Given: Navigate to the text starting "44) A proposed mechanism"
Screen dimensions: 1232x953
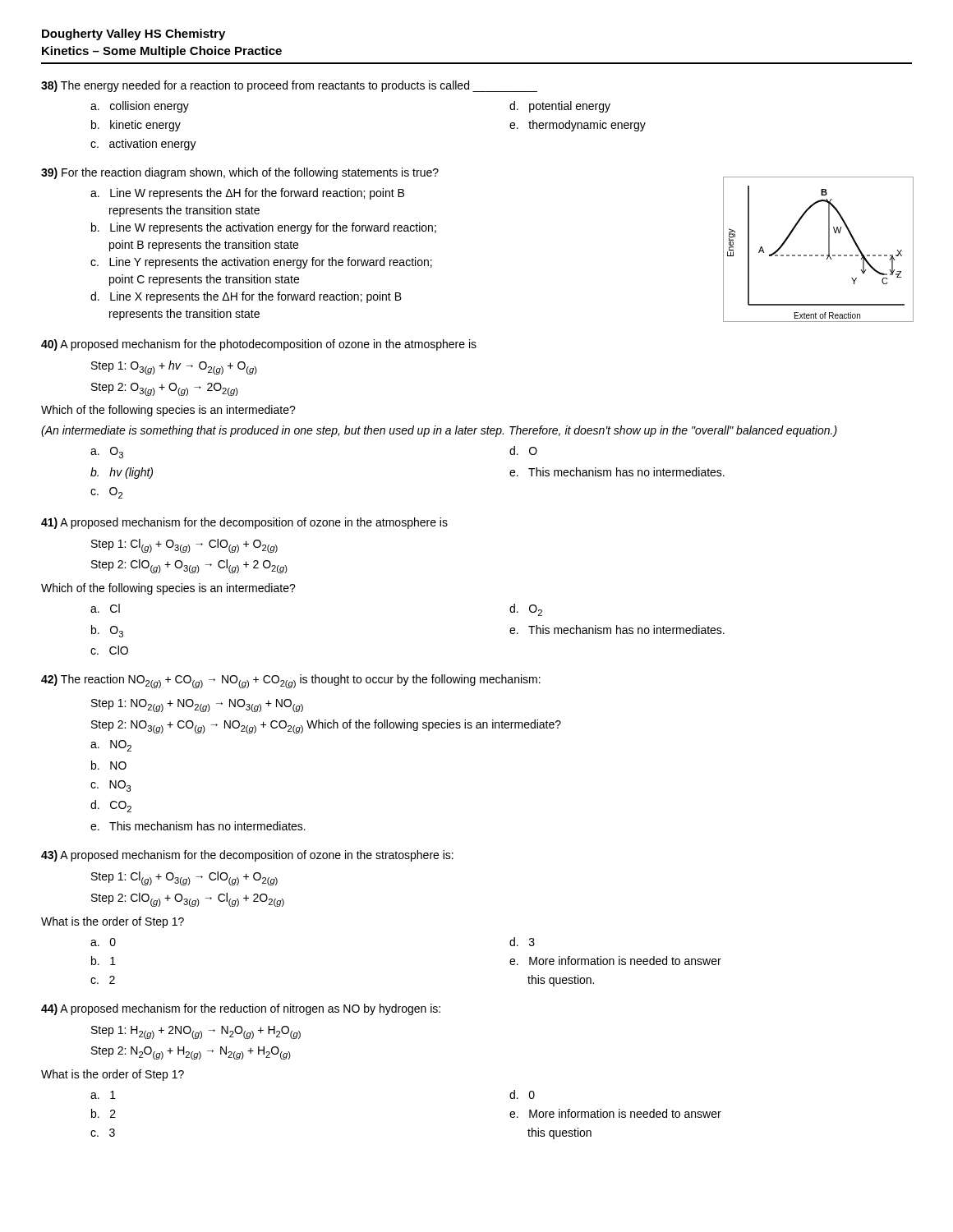Looking at the screenshot, I should pyautogui.click(x=241, y=1009).
